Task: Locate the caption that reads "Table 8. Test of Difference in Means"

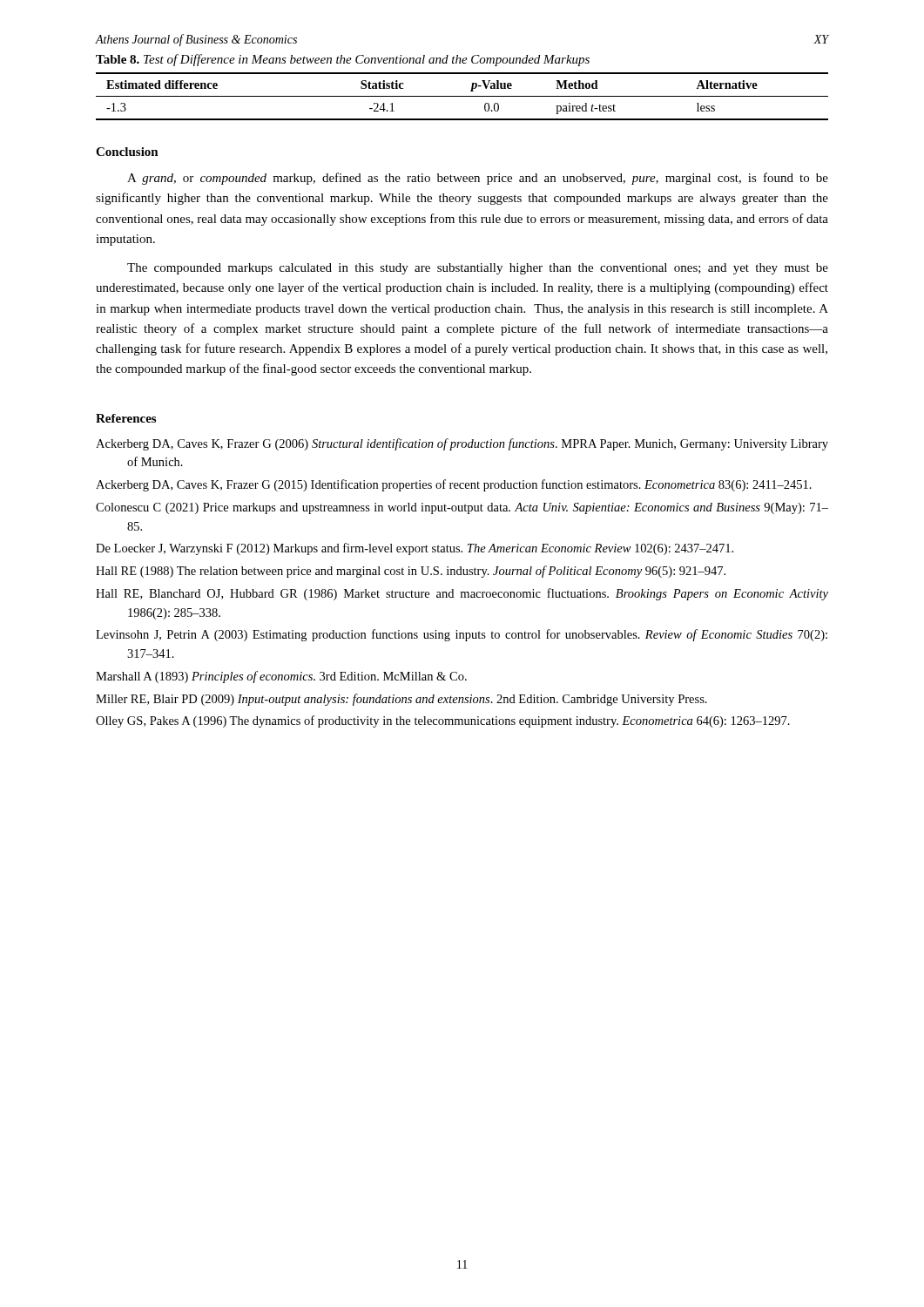Action: point(343,59)
